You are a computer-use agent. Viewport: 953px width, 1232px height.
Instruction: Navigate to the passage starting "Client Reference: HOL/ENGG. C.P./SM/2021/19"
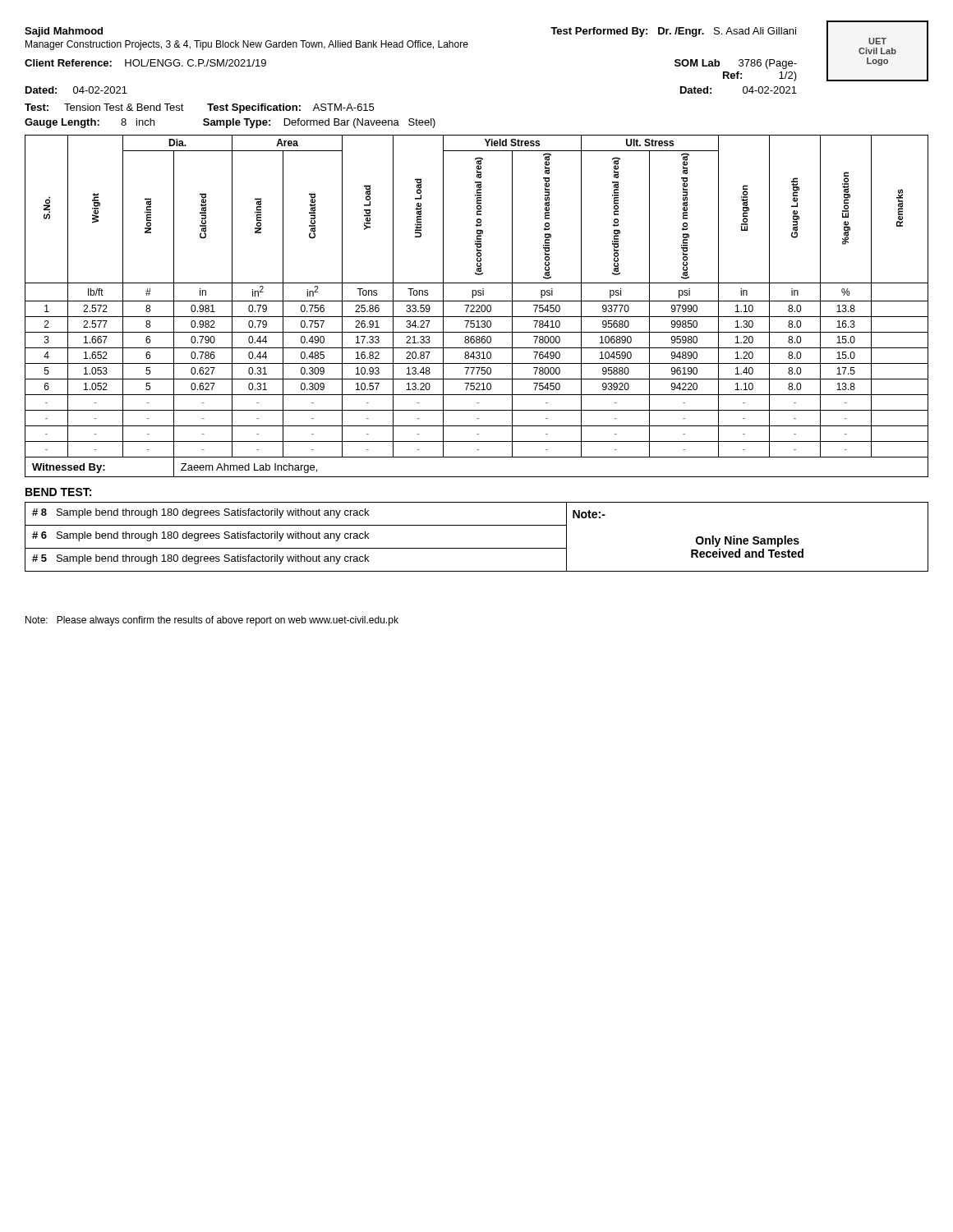(146, 63)
